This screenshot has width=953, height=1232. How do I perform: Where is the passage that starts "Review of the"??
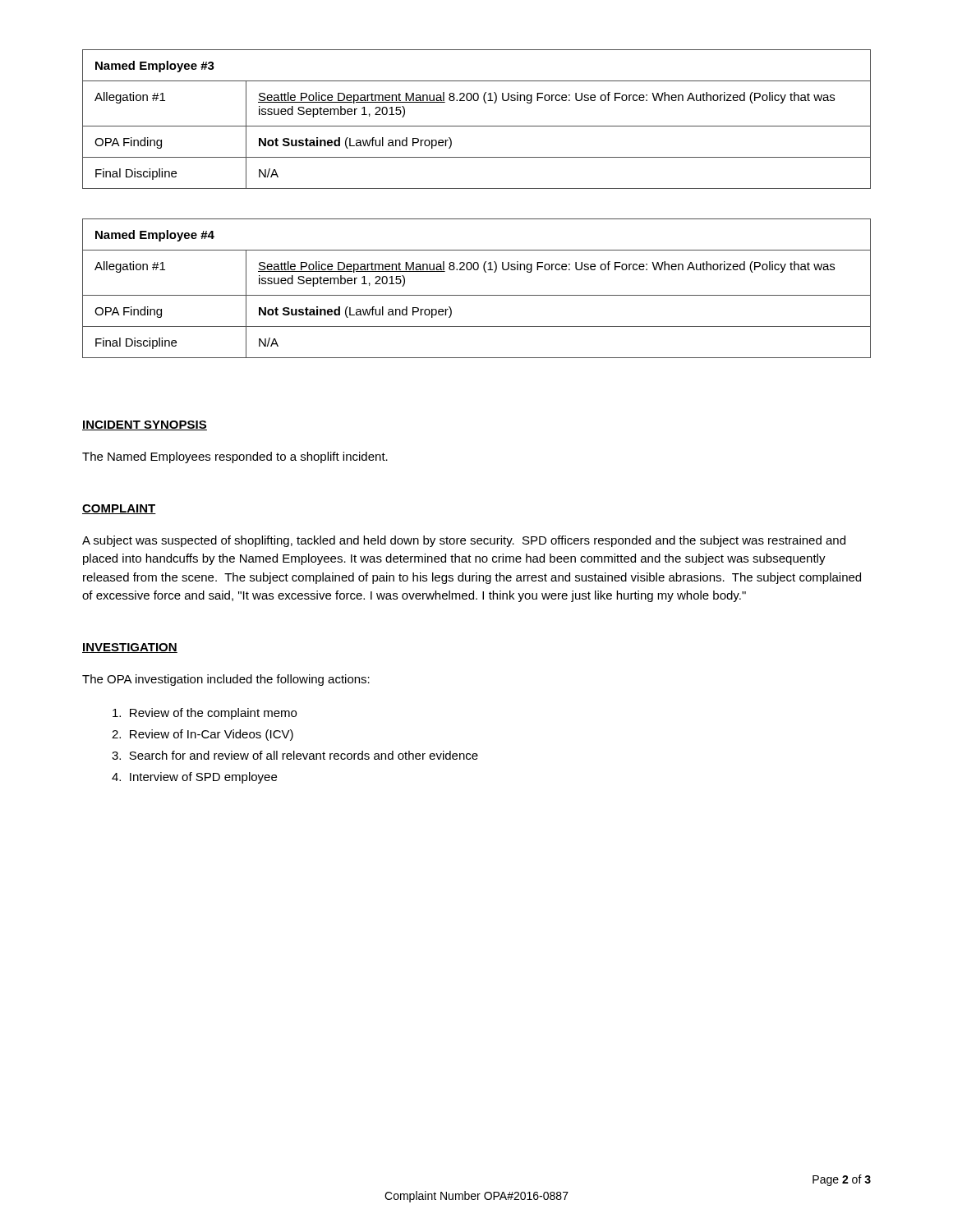[x=205, y=713]
